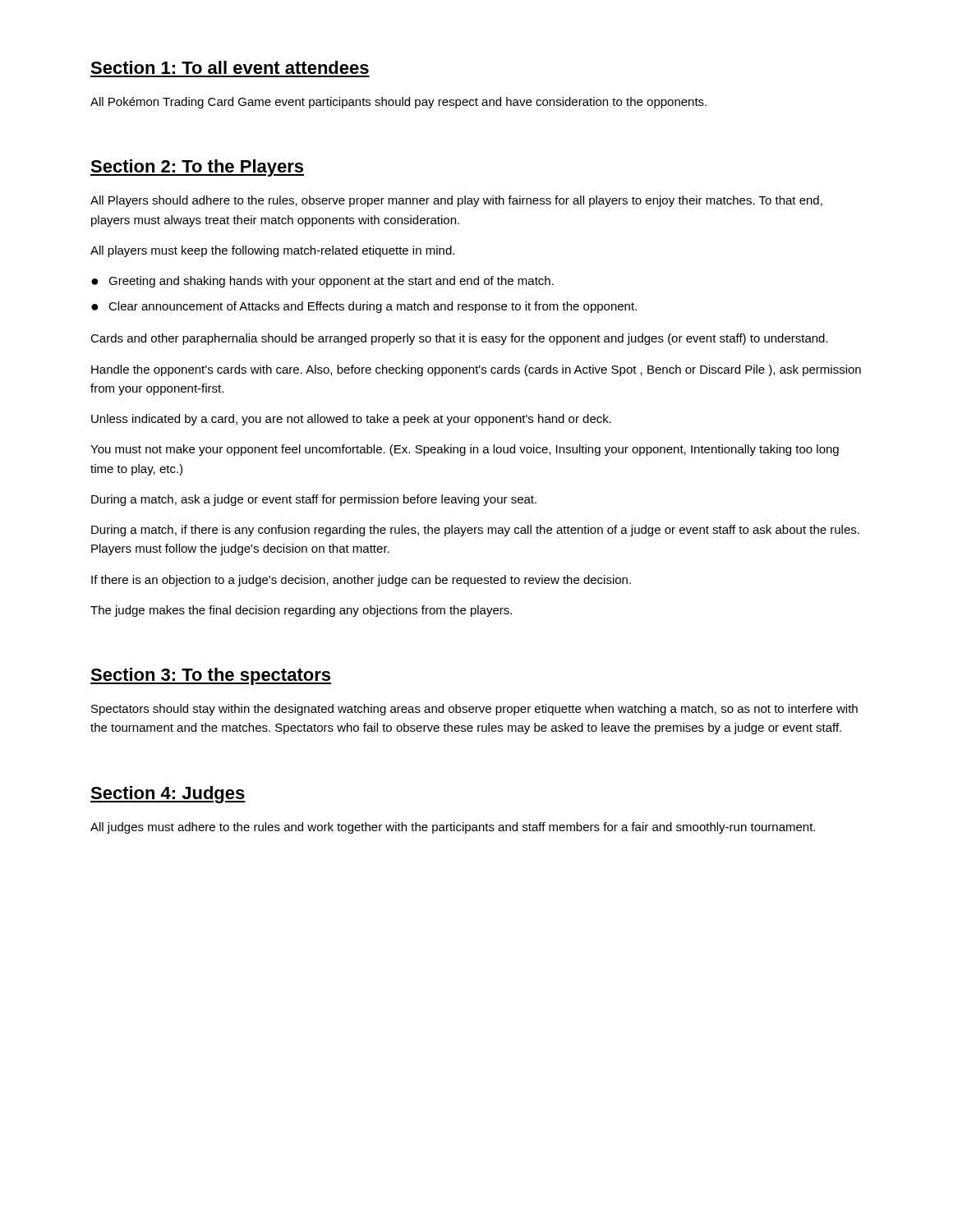Select the region starting "Section 2: To the Players"
The image size is (953, 1232).
pos(197,167)
